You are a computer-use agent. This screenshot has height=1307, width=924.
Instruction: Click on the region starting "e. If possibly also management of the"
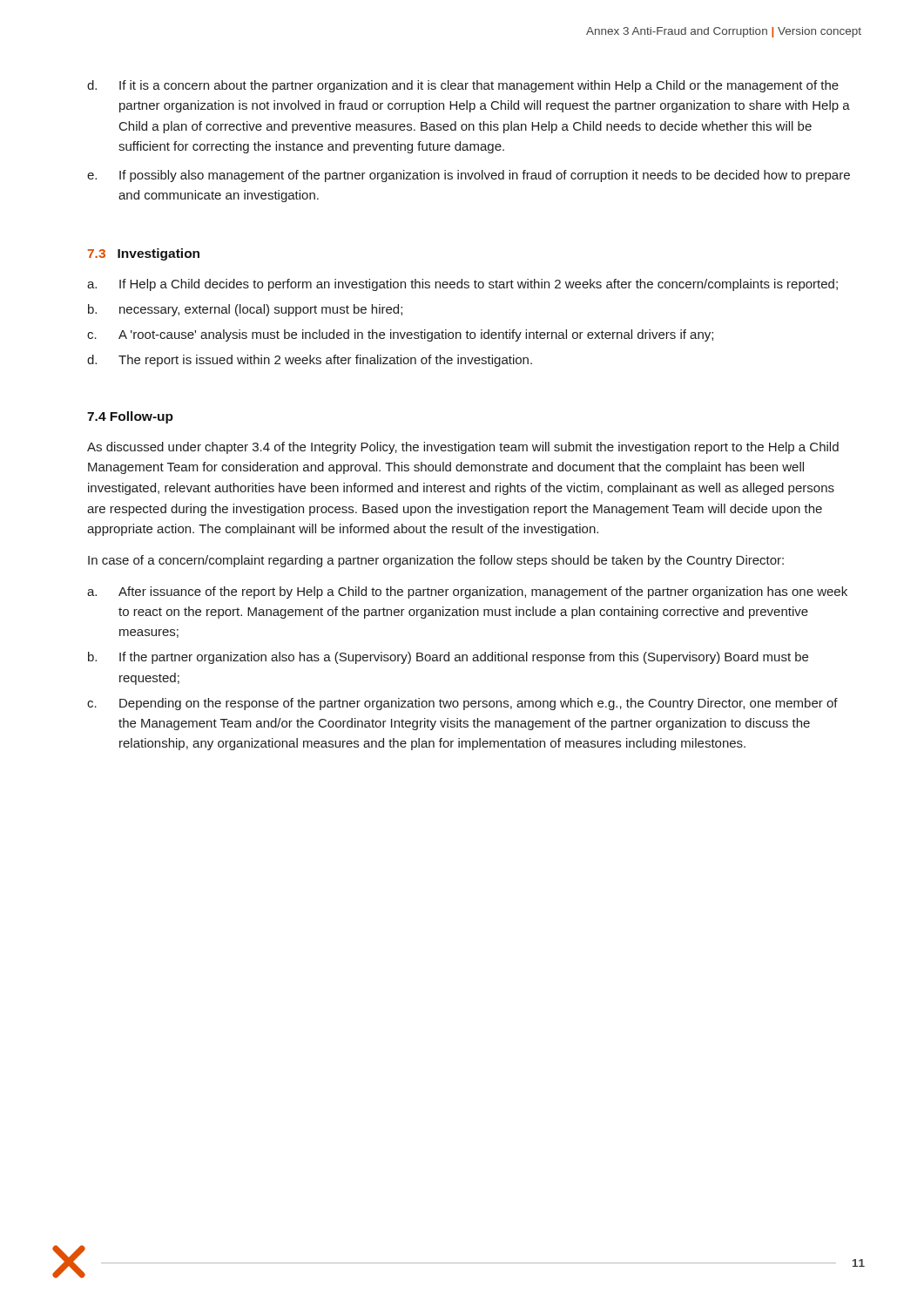tap(471, 185)
